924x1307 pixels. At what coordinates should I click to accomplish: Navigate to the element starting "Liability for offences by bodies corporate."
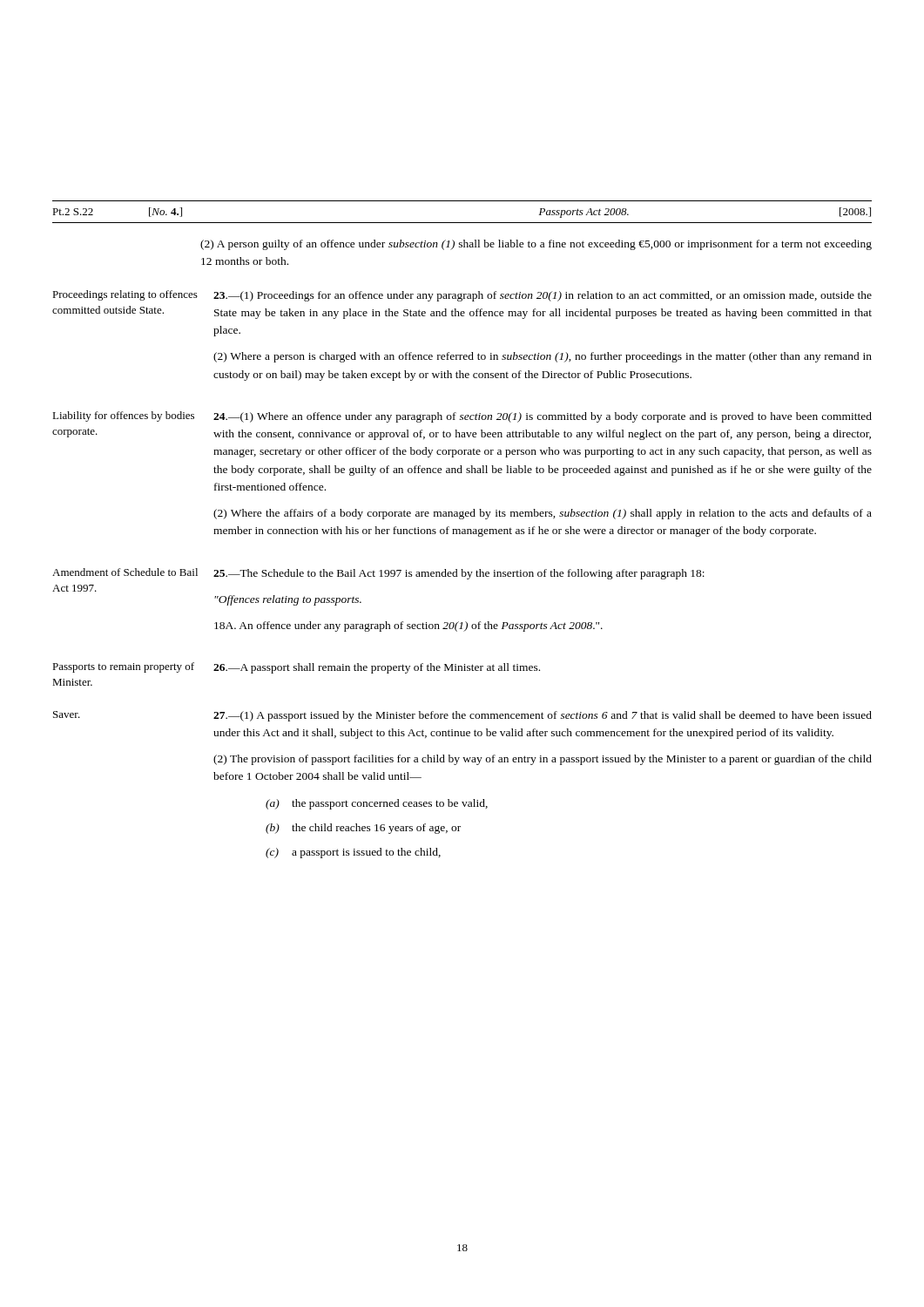124,423
